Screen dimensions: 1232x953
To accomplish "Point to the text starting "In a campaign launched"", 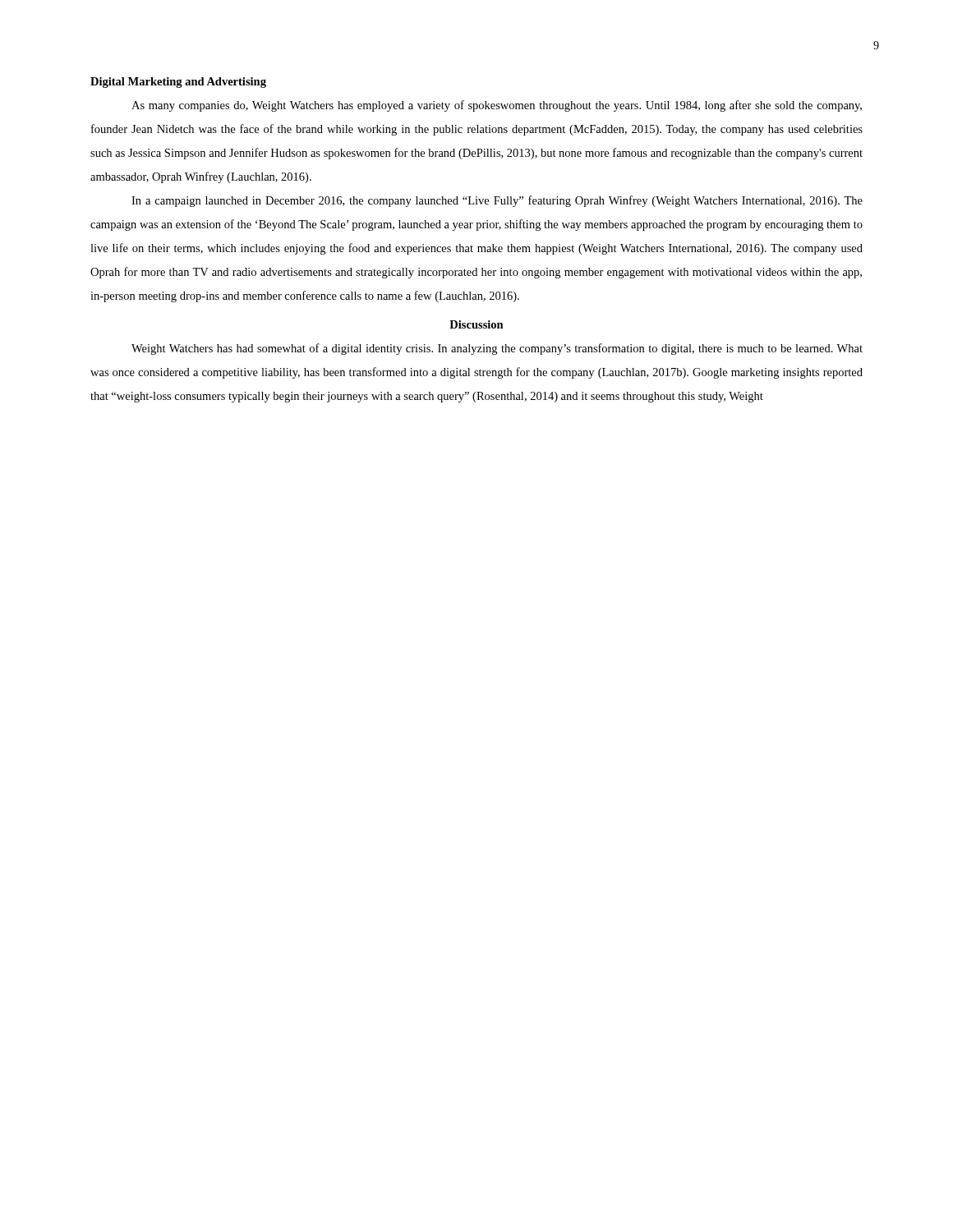I will point(476,248).
